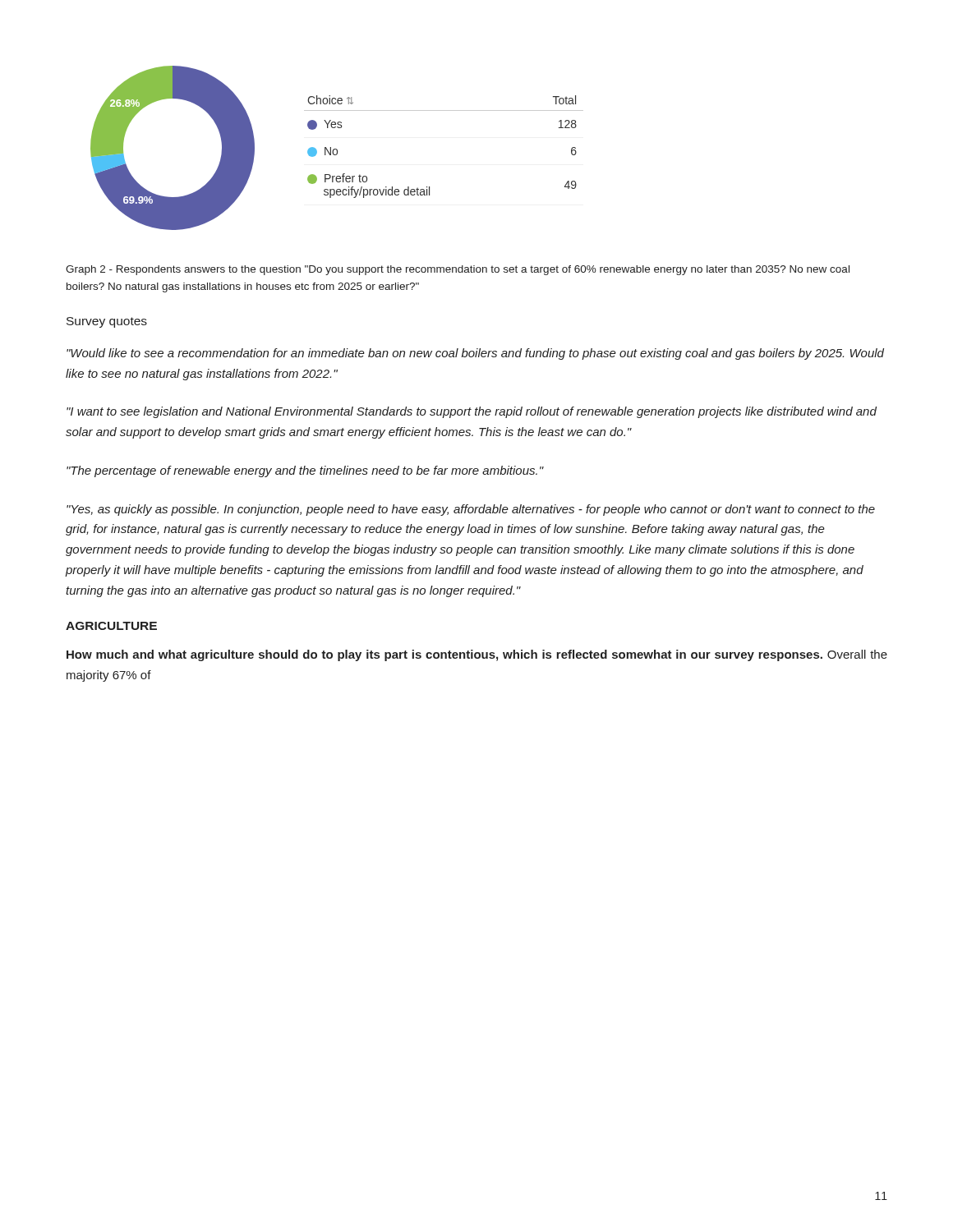Click on the text block that says ""Yes, as quickly as possible. In"
The image size is (953, 1232).
click(470, 549)
